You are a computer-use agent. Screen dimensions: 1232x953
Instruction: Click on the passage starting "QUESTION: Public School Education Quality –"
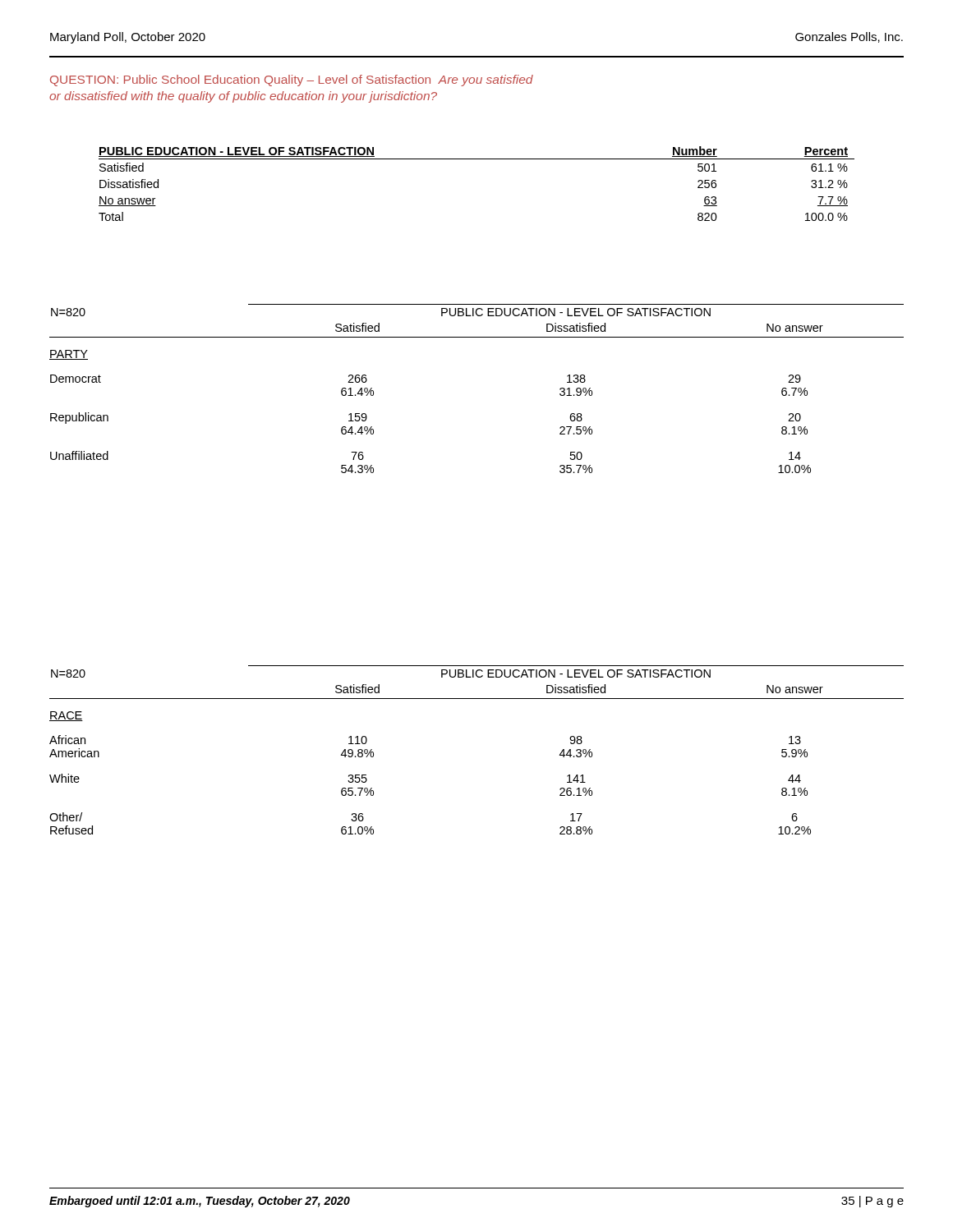click(476, 88)
